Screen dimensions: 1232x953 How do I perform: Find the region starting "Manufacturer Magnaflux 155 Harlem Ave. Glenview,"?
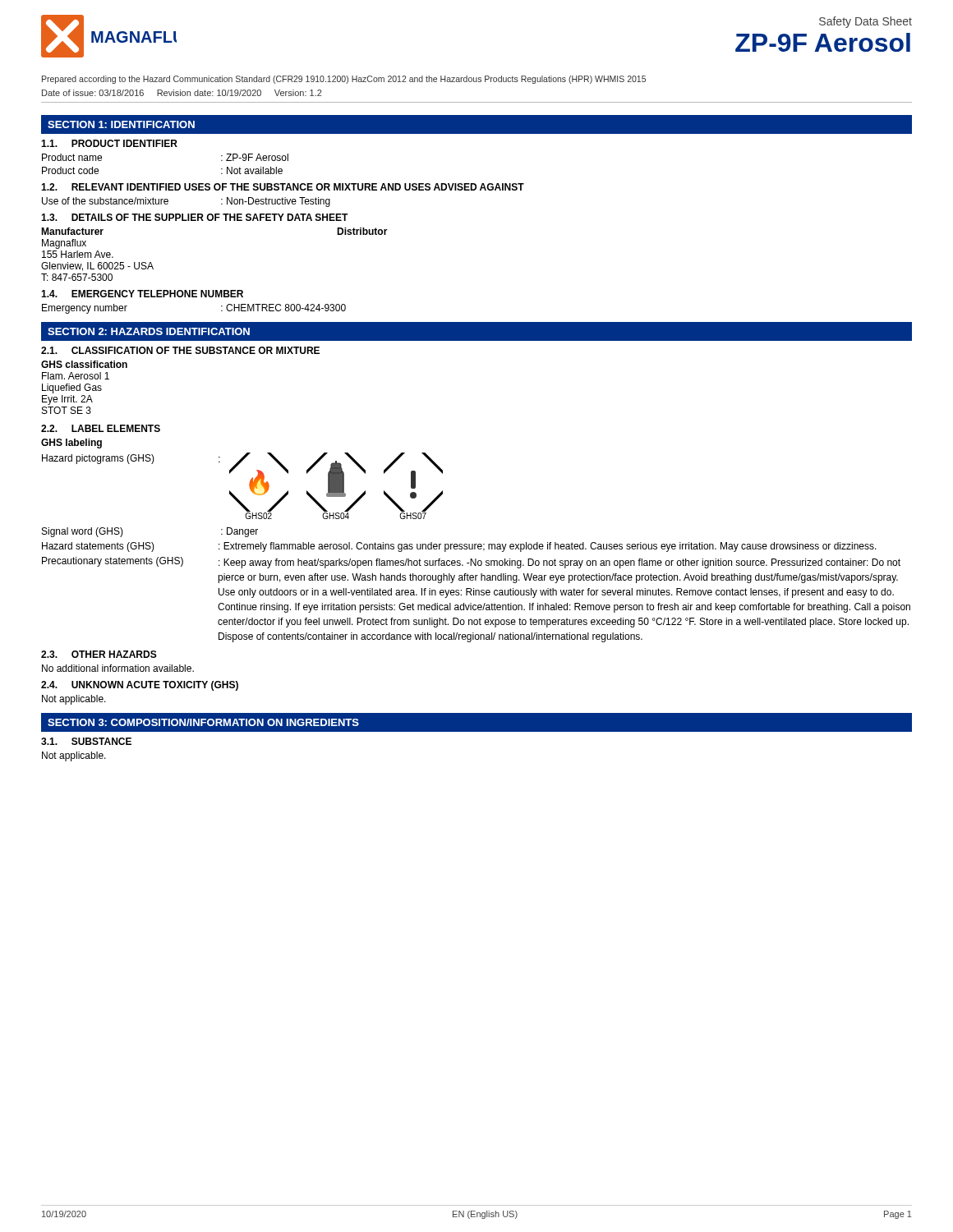click(x=65, y=231)
